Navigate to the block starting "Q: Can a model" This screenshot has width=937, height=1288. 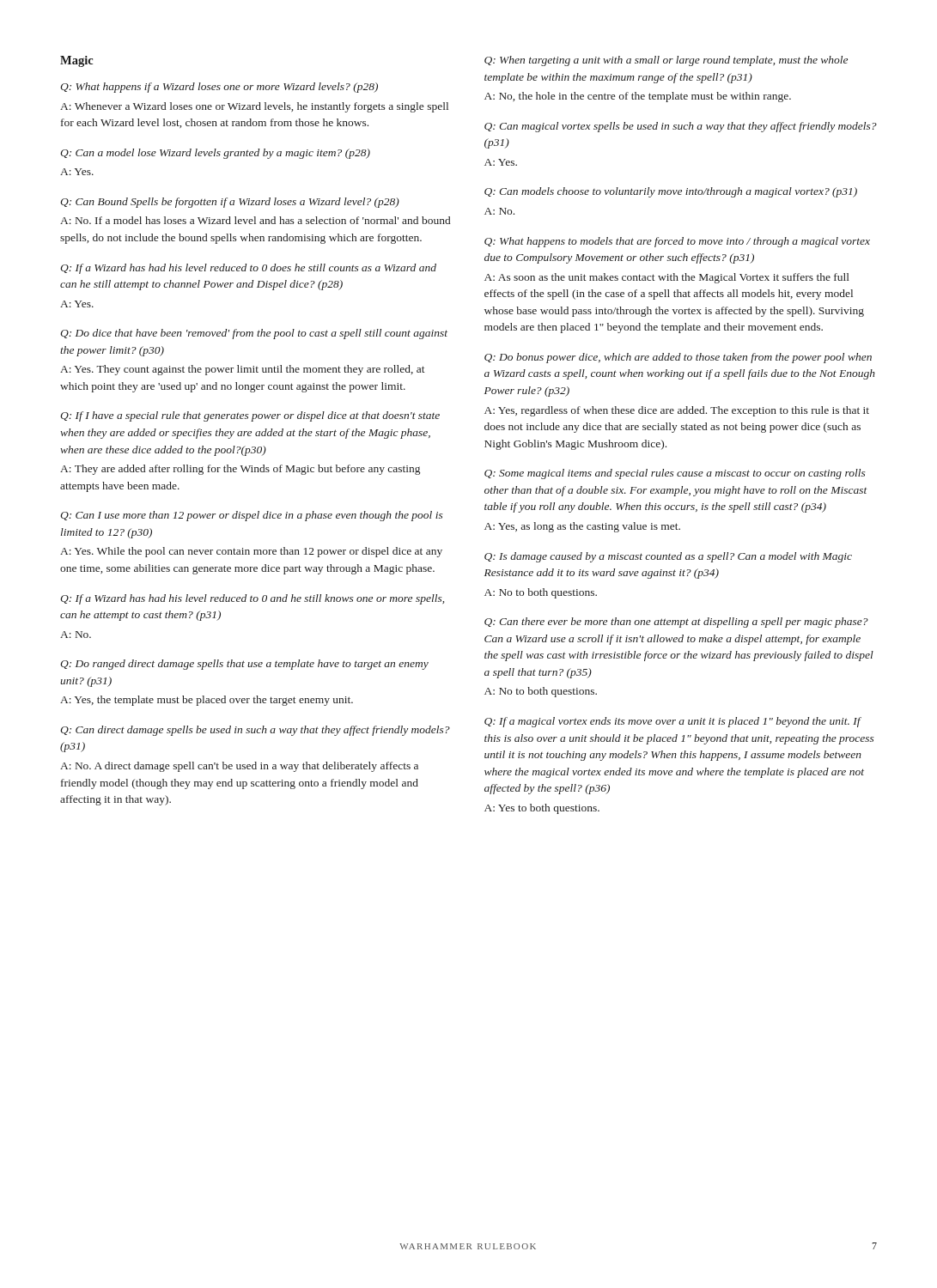(x=257, y=162)
